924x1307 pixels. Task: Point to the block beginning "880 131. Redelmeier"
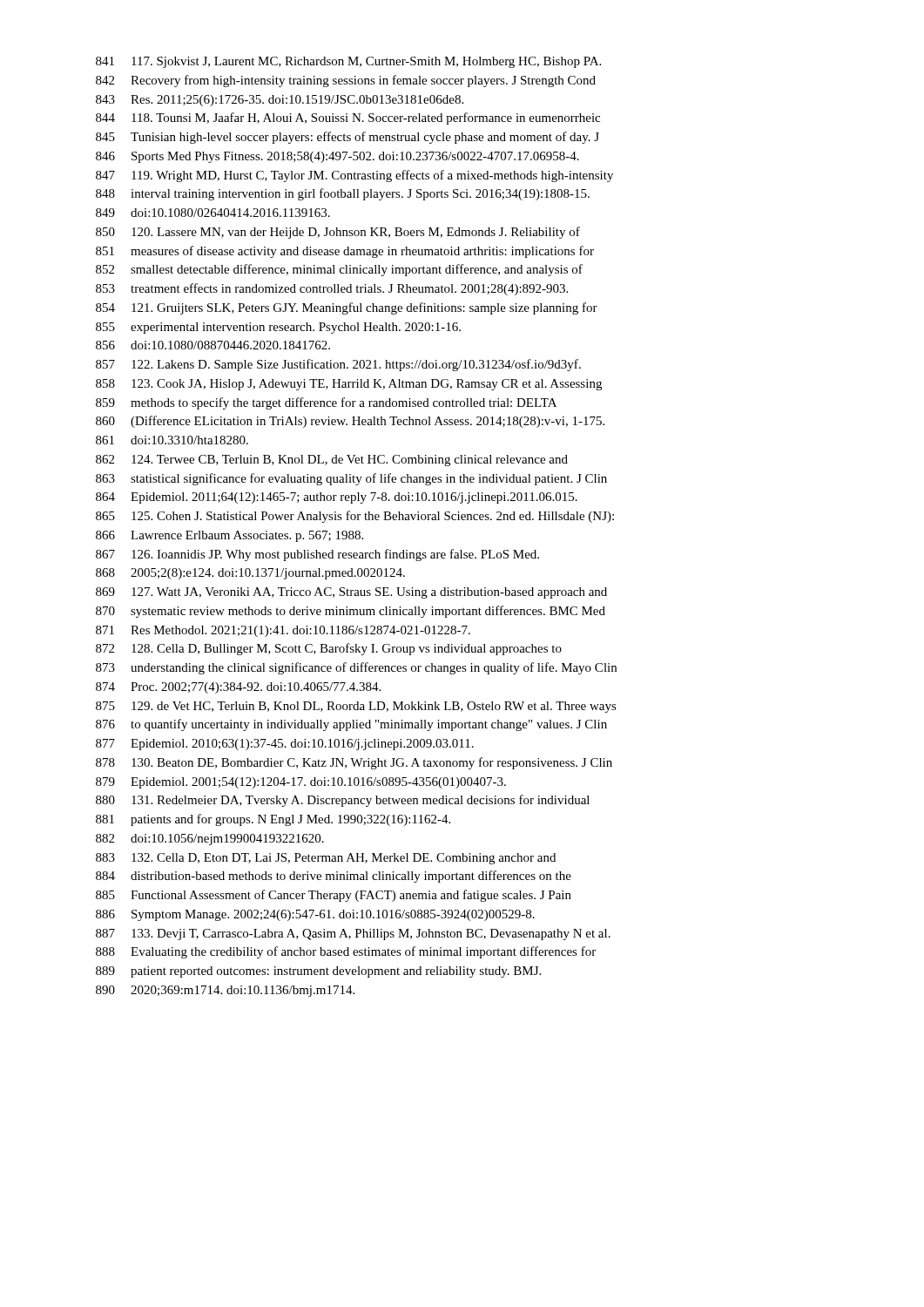pyautogui.click(x=462, y=801)
